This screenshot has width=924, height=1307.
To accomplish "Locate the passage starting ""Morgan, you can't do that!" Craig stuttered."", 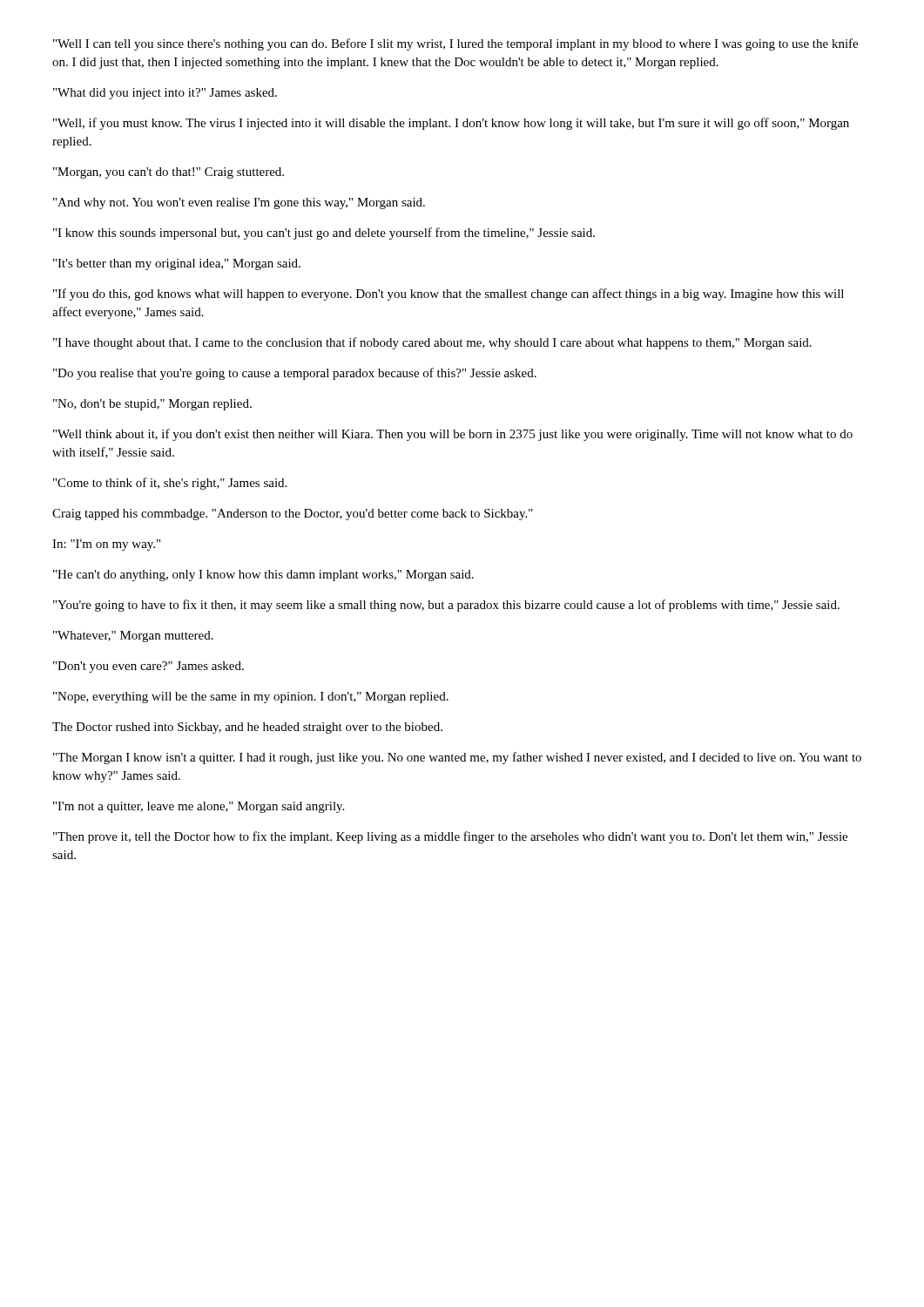I will point(169,172).
